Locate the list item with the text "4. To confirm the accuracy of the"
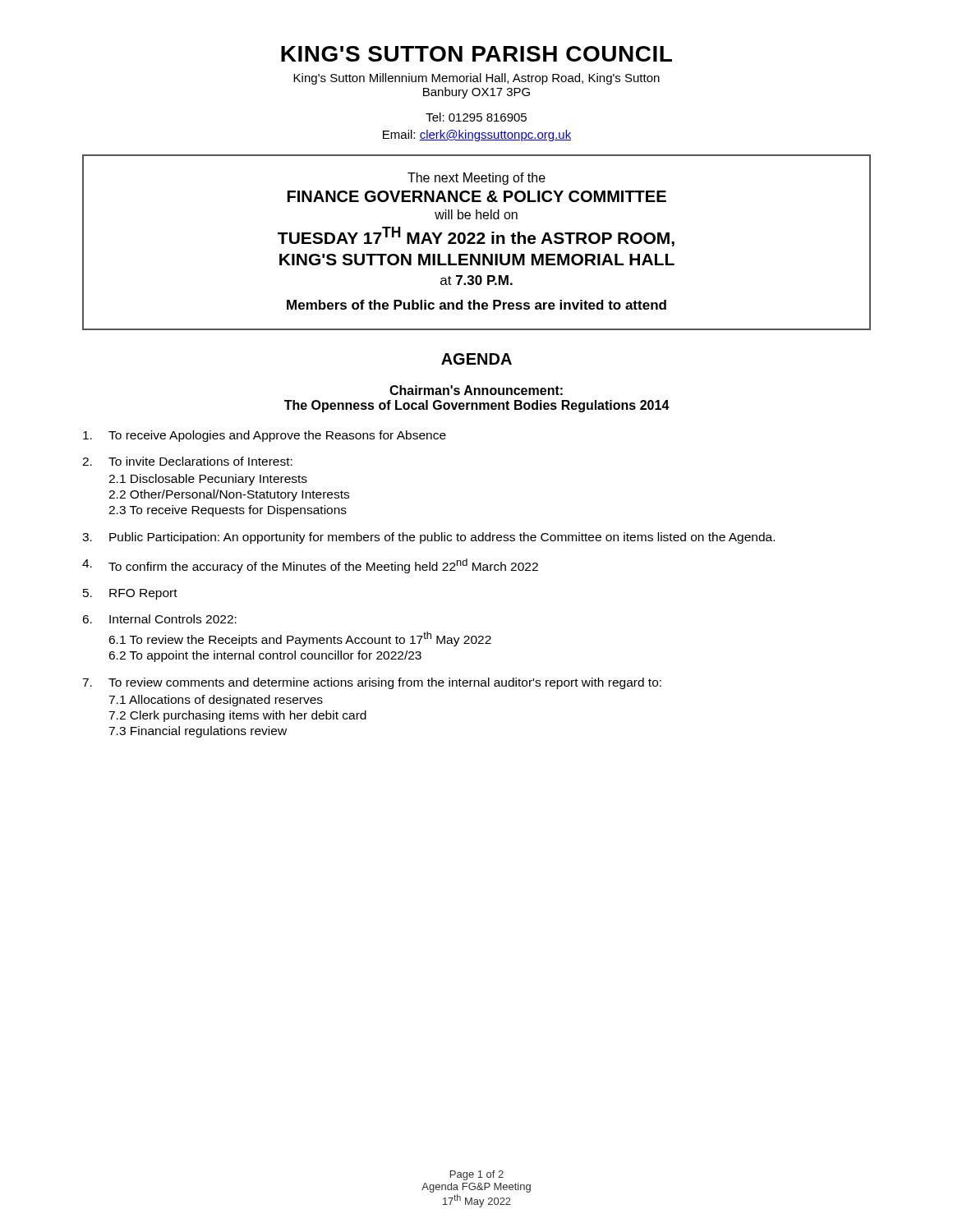The width and height of the screenshot is (953, 1232). (x=476, y=565)
